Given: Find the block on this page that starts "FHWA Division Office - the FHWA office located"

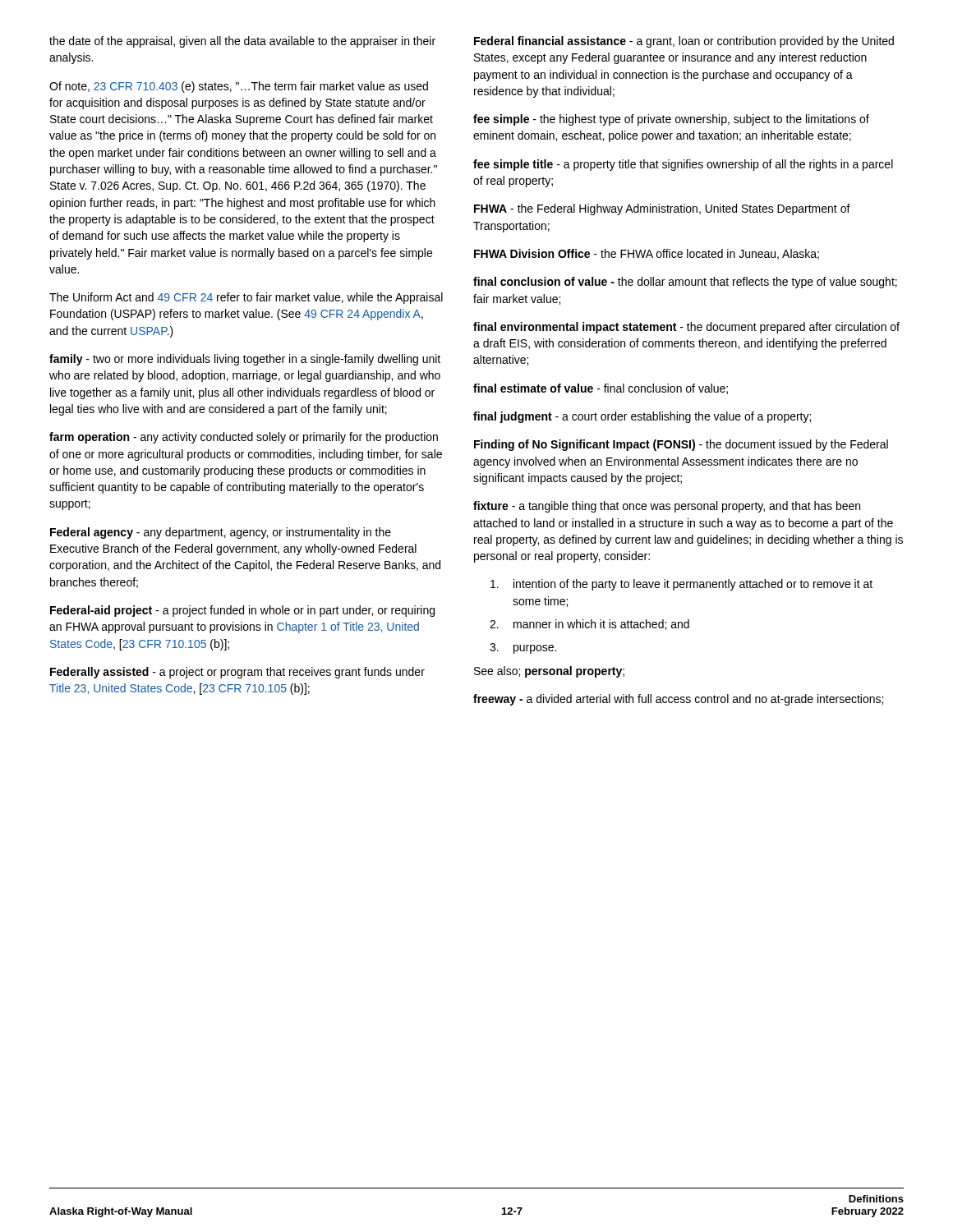Looking at the screenshot, I should click(647, 254).
